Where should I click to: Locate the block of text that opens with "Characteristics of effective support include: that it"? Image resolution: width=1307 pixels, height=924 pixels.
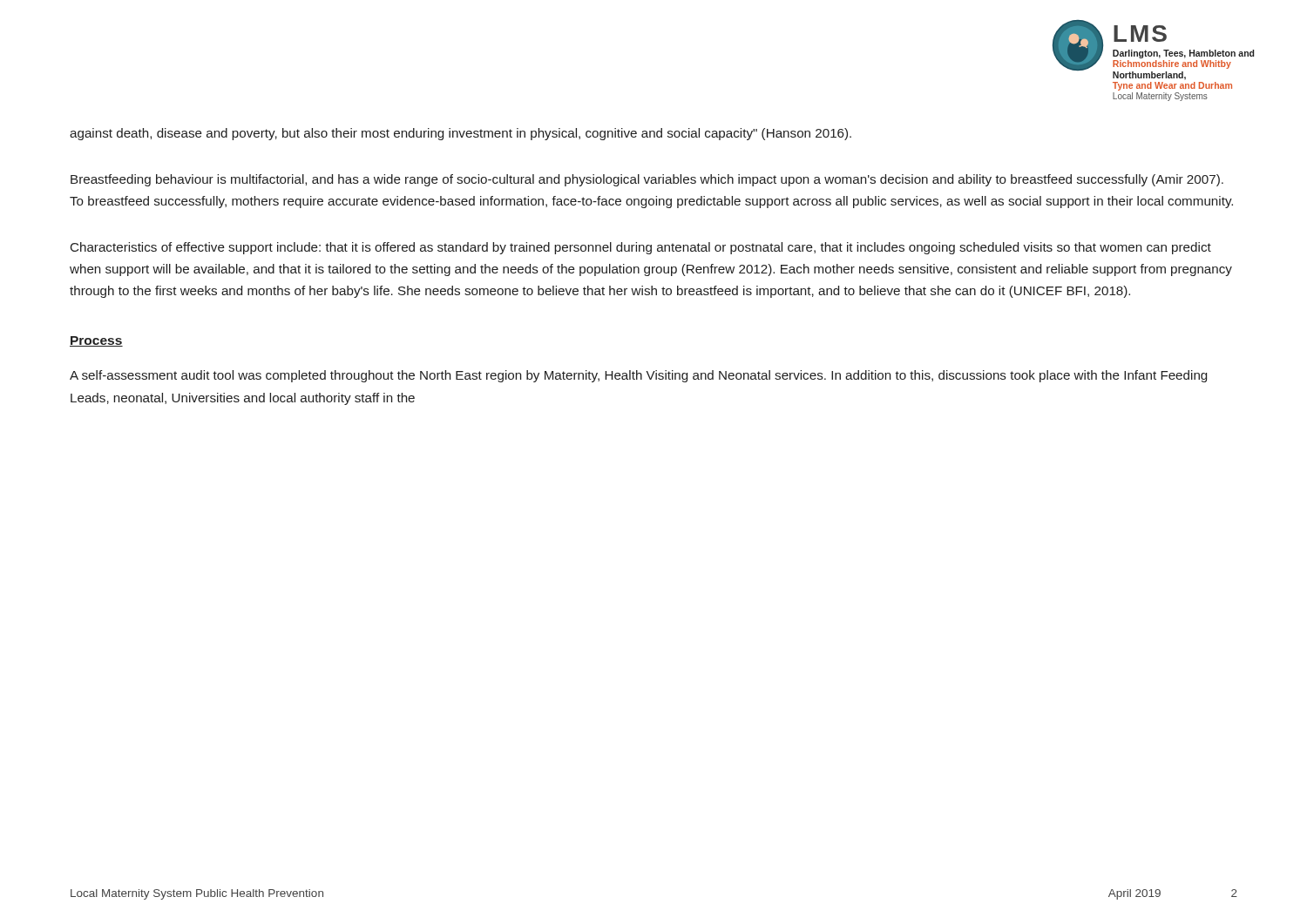pos(651,269)
